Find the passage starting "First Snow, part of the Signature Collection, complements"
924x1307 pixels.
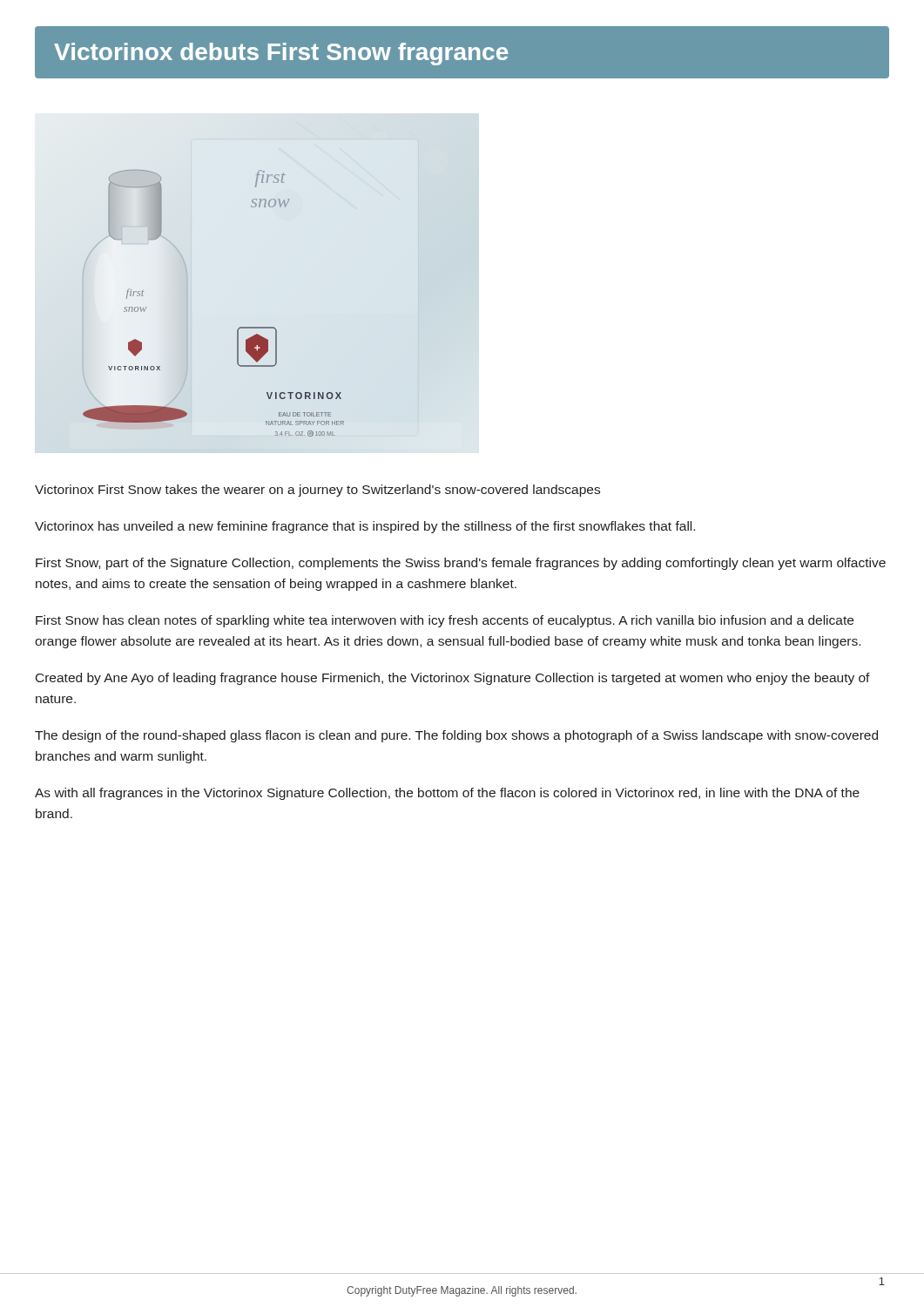click(x=460, y=573)
